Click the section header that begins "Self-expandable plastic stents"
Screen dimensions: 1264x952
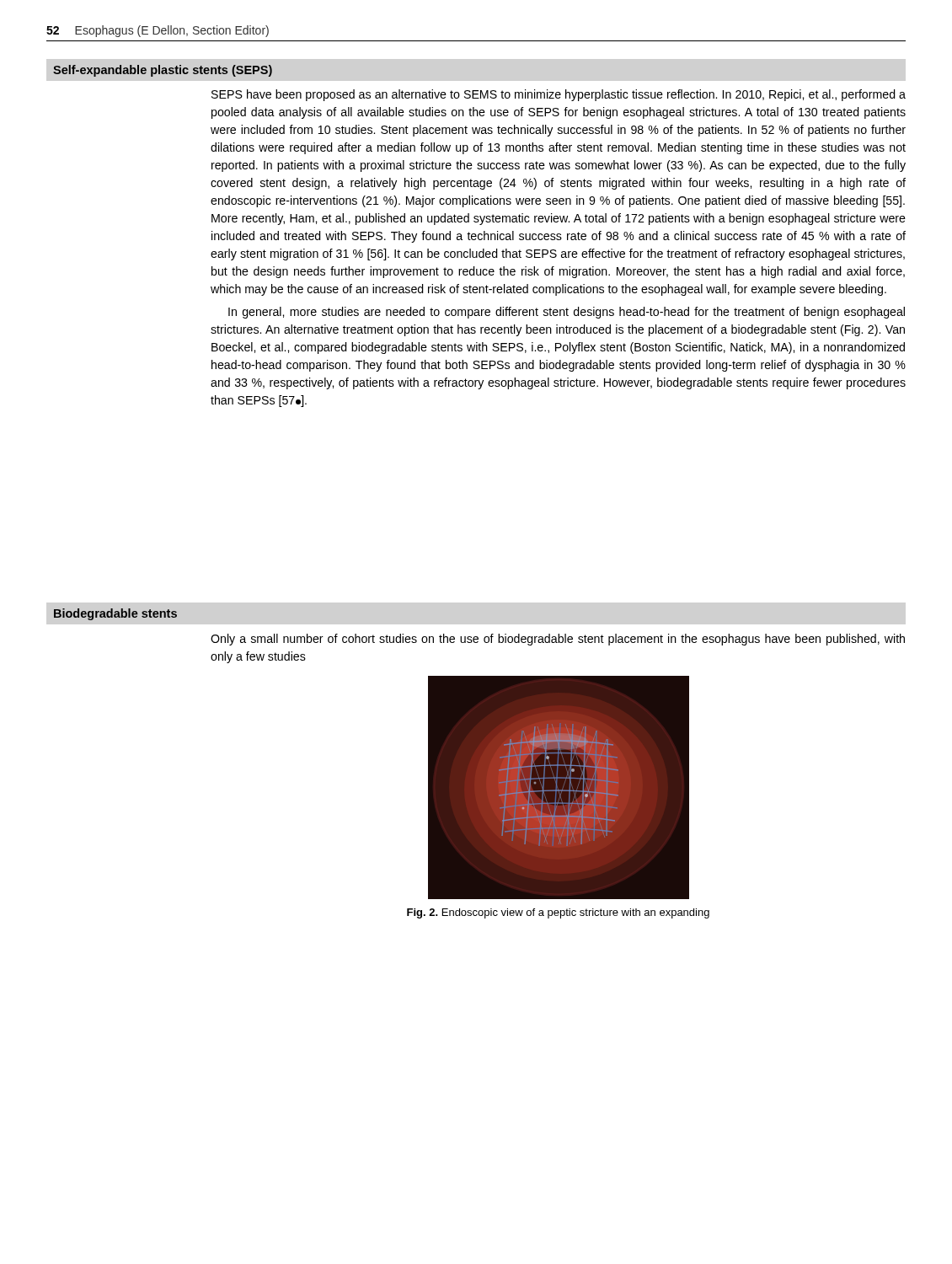coord(163,70)
